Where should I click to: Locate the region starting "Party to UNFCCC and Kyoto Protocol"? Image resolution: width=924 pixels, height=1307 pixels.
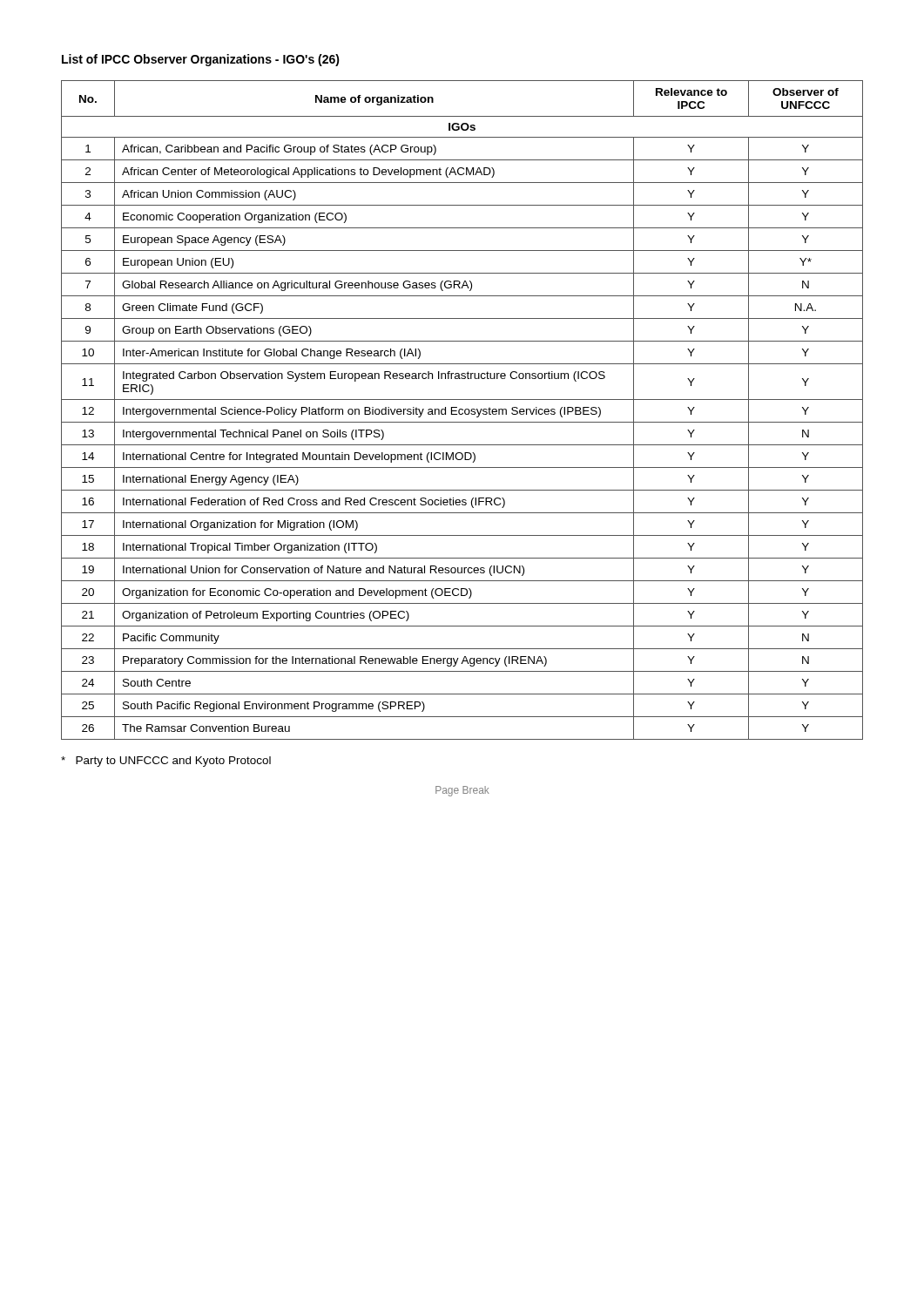pyautogui.click(x=166, y=760)
